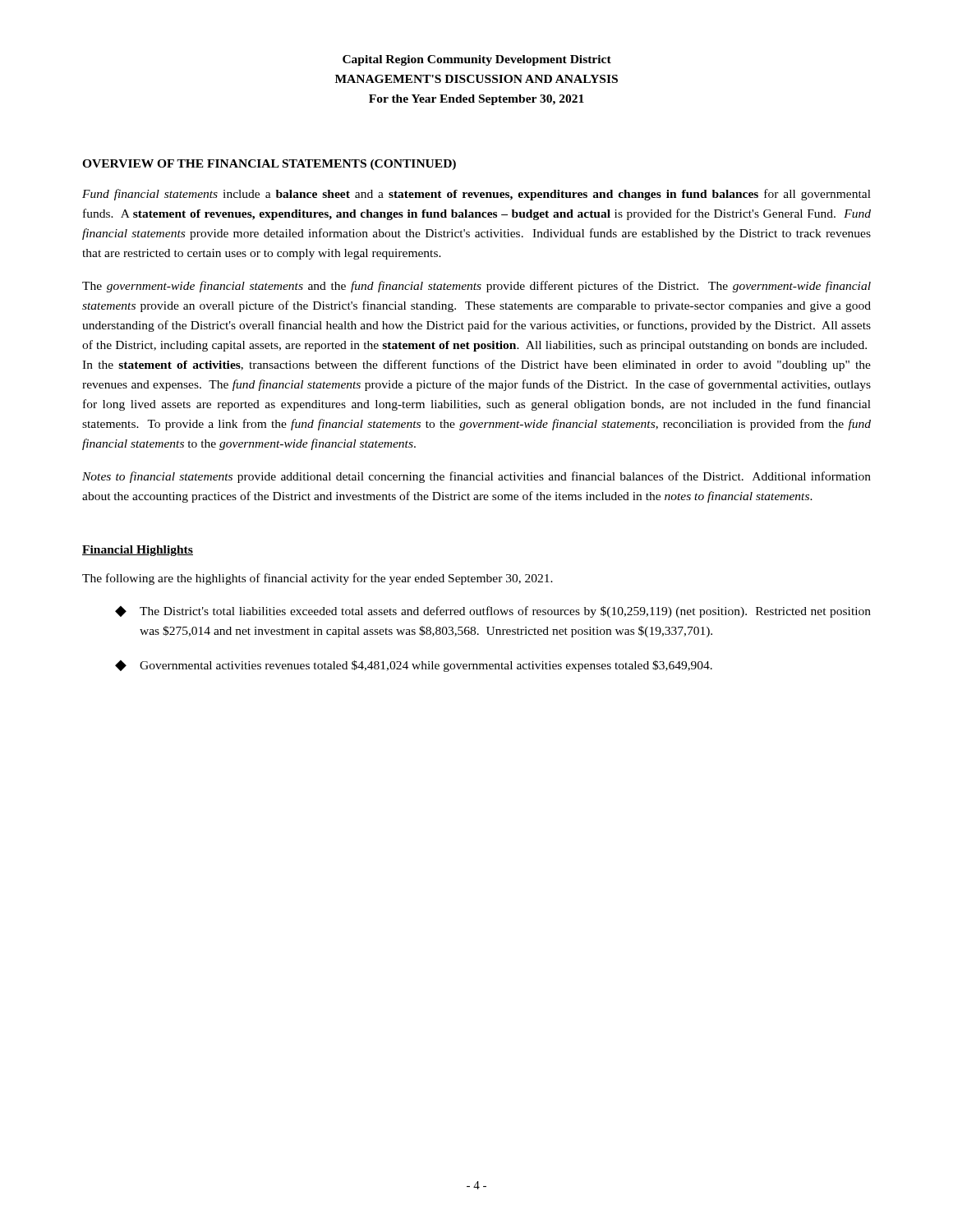Find the block on this page that starts "◆ Governmental activities"
This screenshot has height=1232, width=953.
pyautogui.click(x=493, y=666)
